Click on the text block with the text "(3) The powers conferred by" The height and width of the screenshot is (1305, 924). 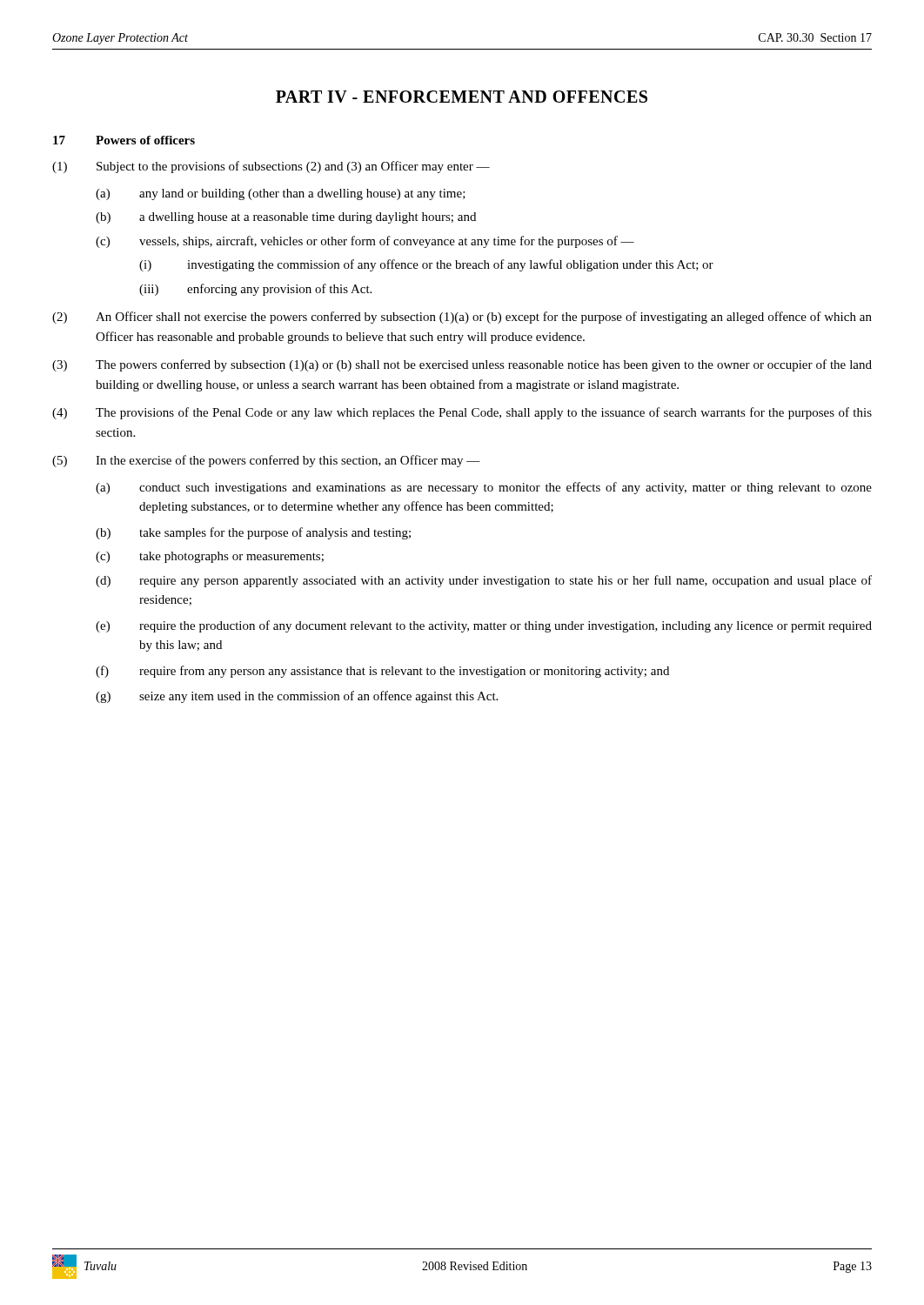[462, 375]
